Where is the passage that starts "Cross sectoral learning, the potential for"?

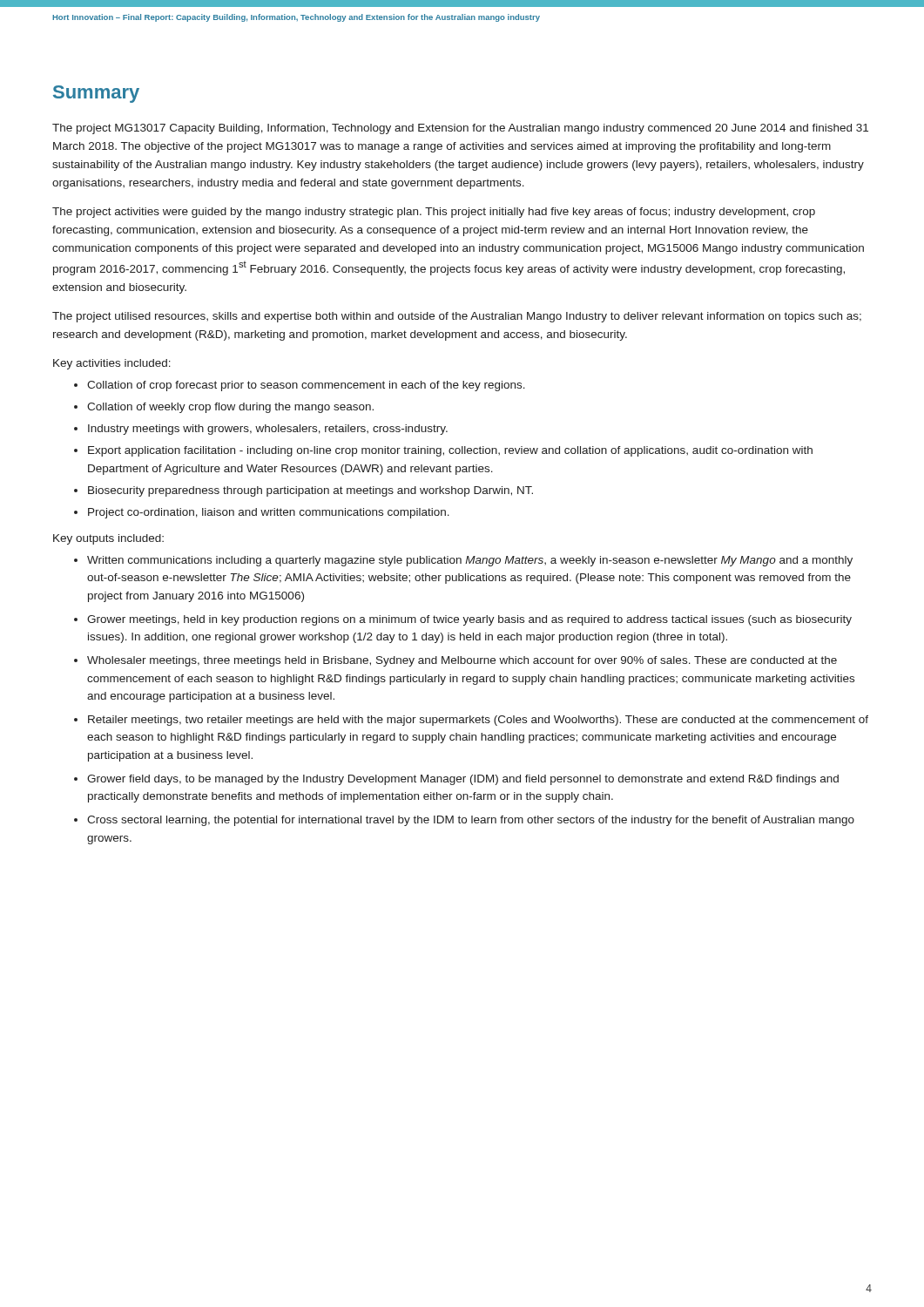click(471, 829)
